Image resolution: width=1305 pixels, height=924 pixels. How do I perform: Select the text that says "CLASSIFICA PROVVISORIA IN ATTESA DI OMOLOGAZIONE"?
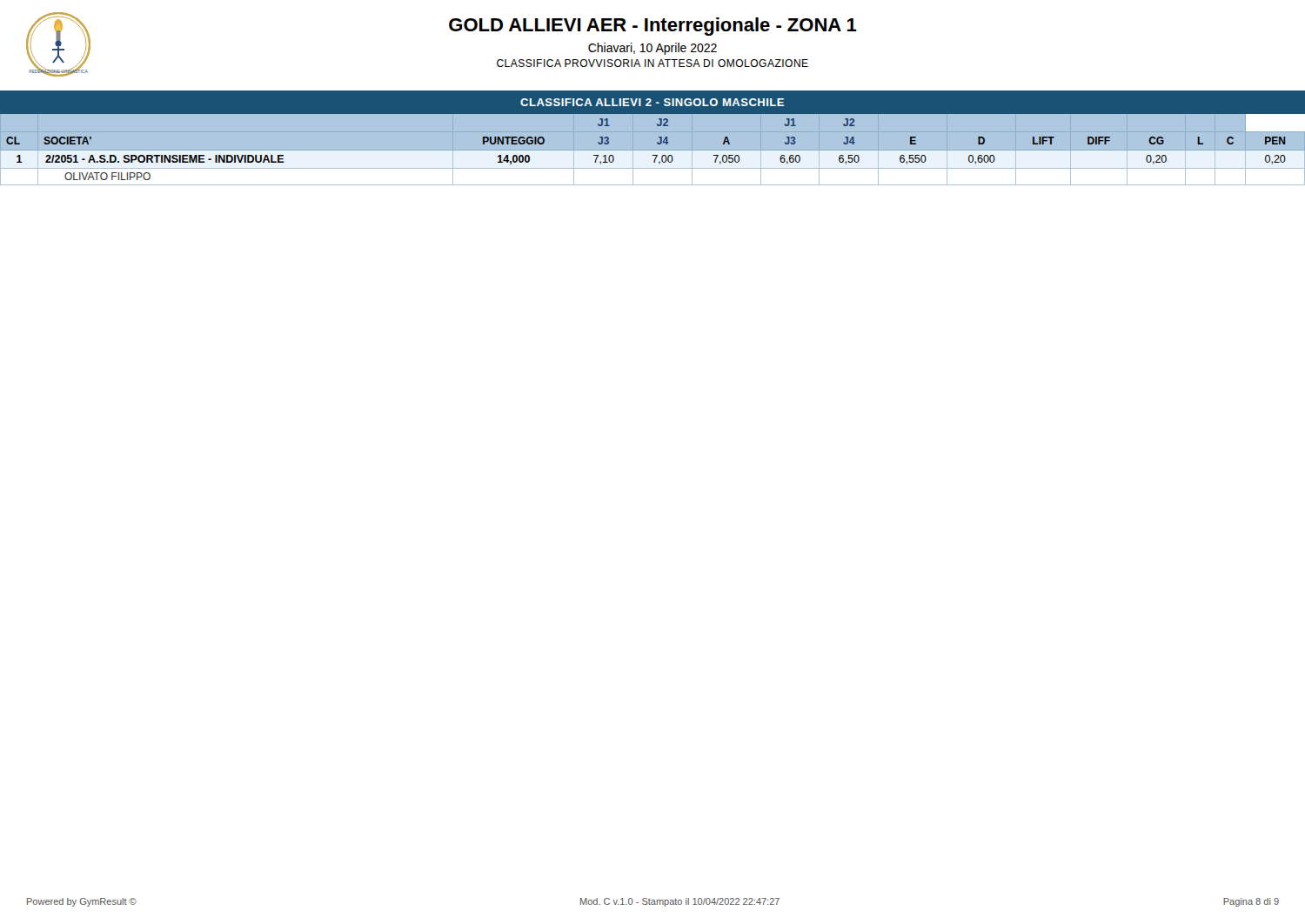pyautogui.click(x=652, y=63)
